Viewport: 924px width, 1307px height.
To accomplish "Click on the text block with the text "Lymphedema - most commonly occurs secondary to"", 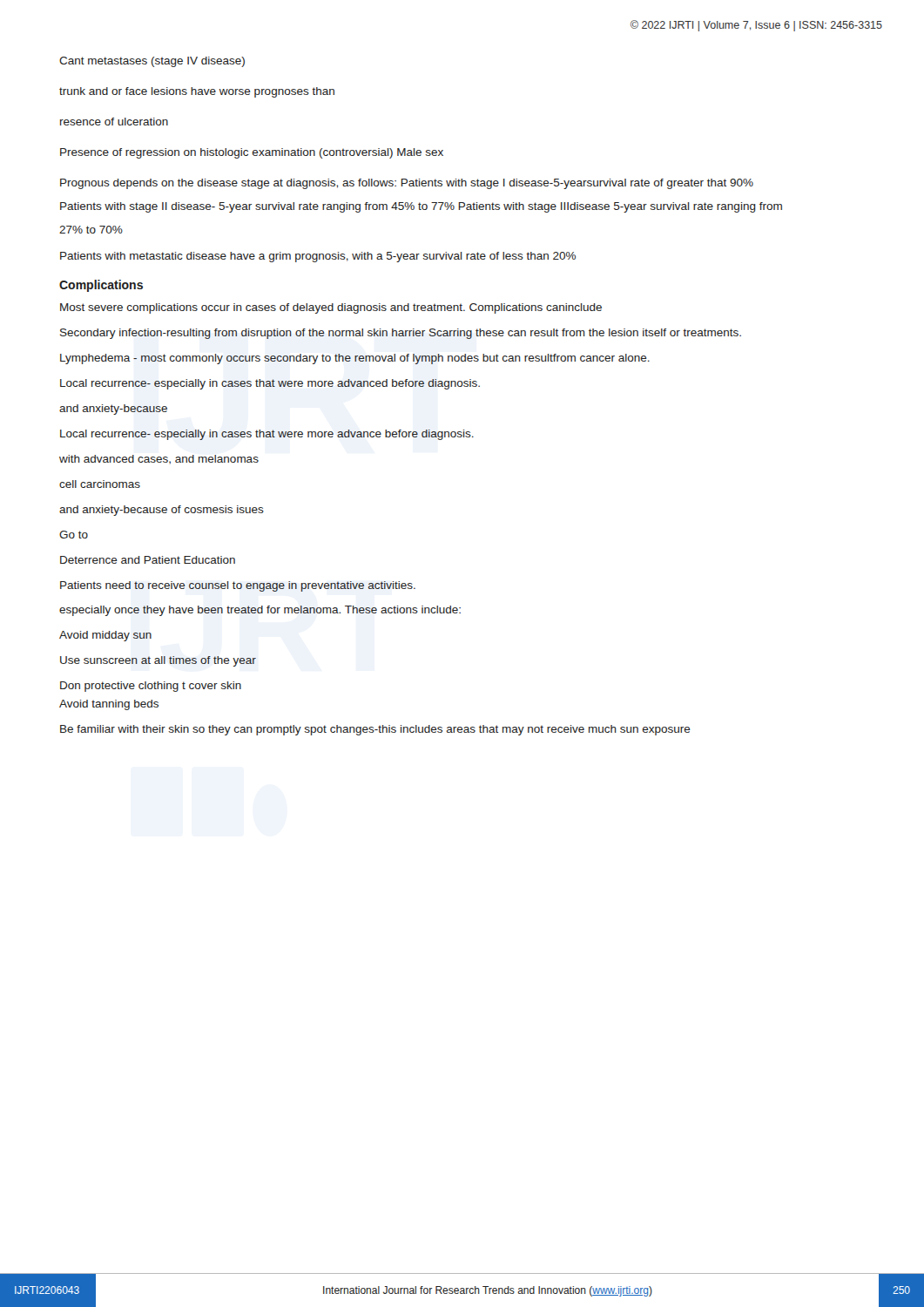I will [355, 358].
